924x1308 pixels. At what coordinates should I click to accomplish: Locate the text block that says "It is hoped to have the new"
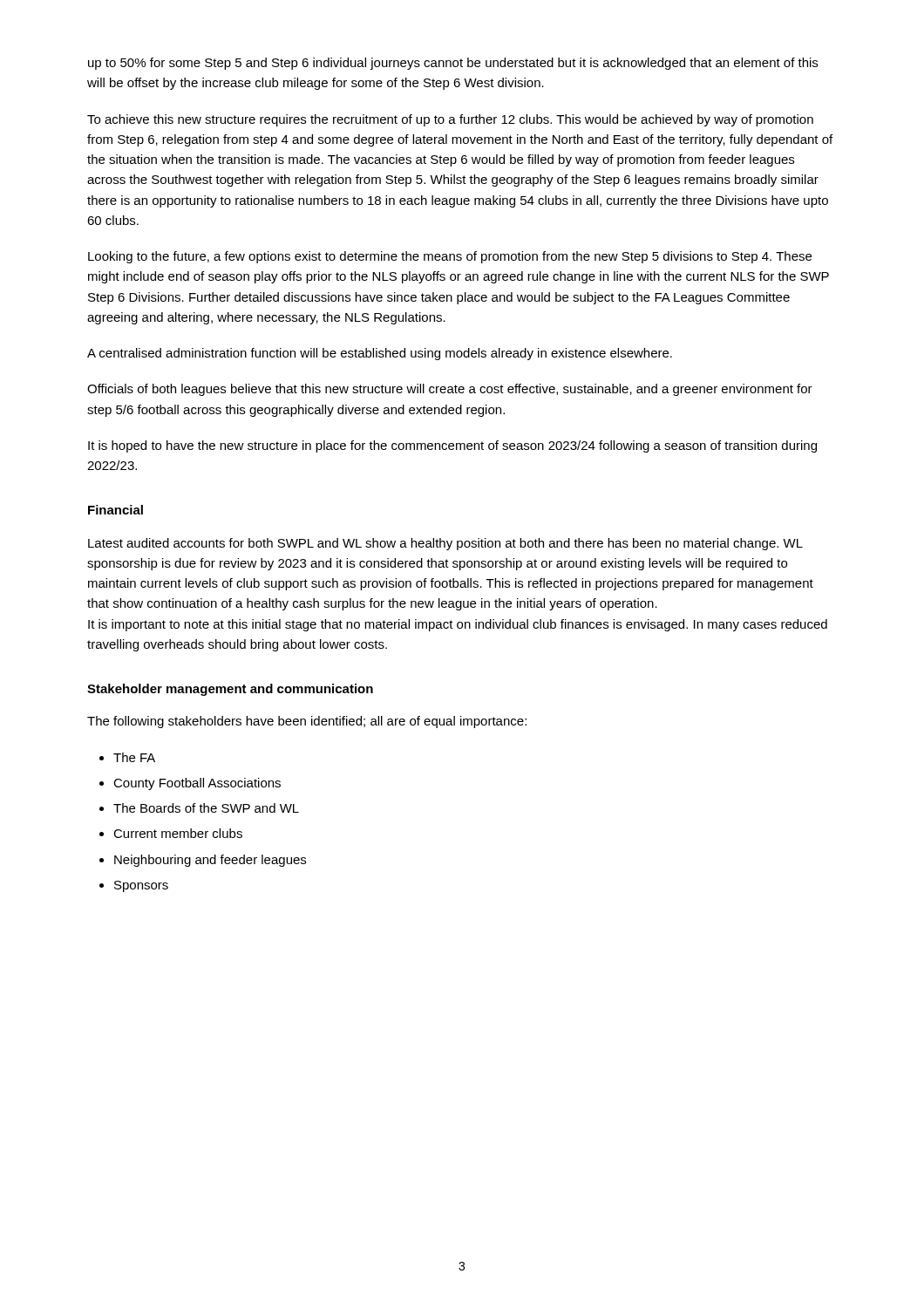pyautogui.click(x=452, y=455)
